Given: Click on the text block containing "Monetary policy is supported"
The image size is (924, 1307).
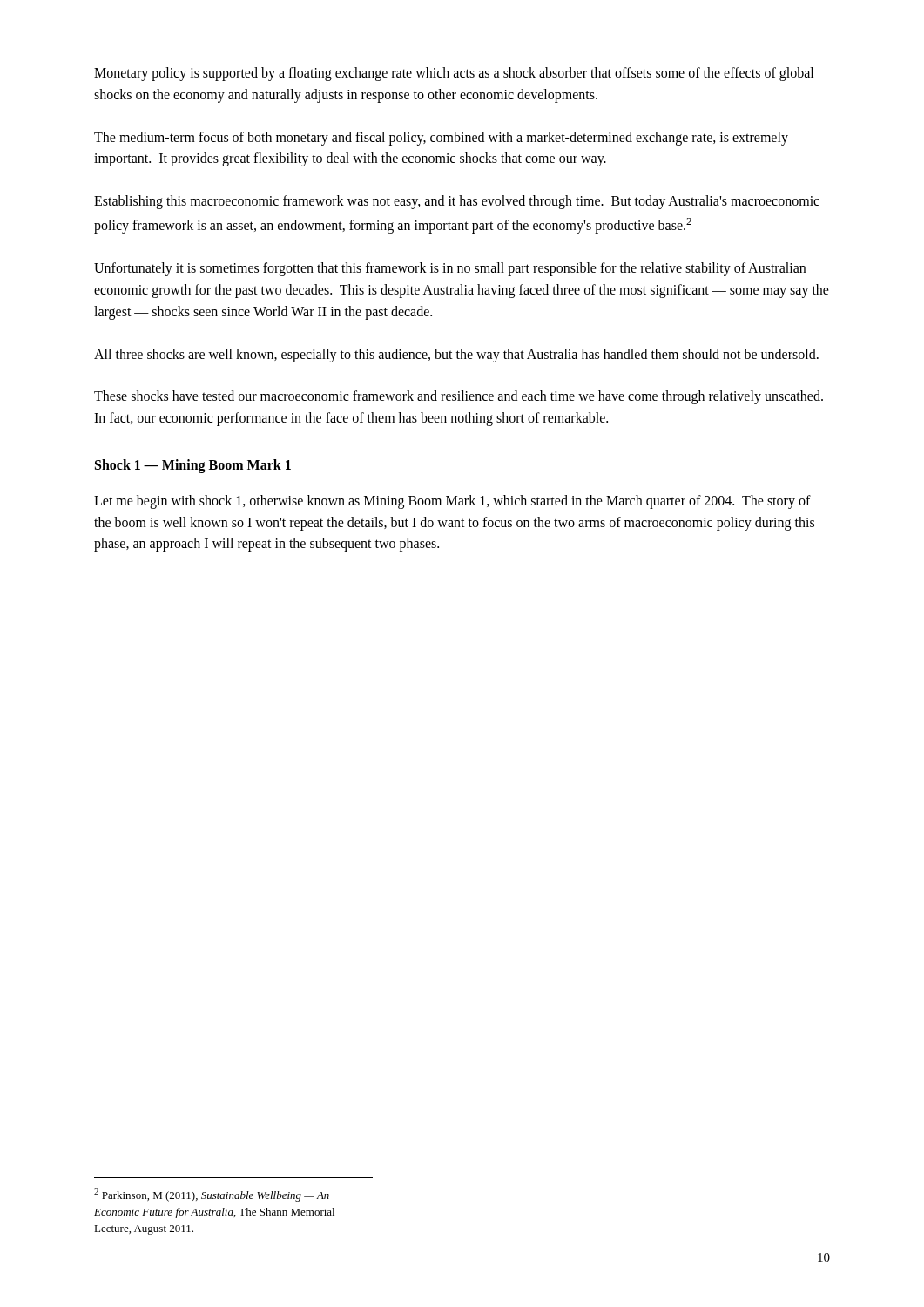Looking at the screenshot, I should (454, 84).
